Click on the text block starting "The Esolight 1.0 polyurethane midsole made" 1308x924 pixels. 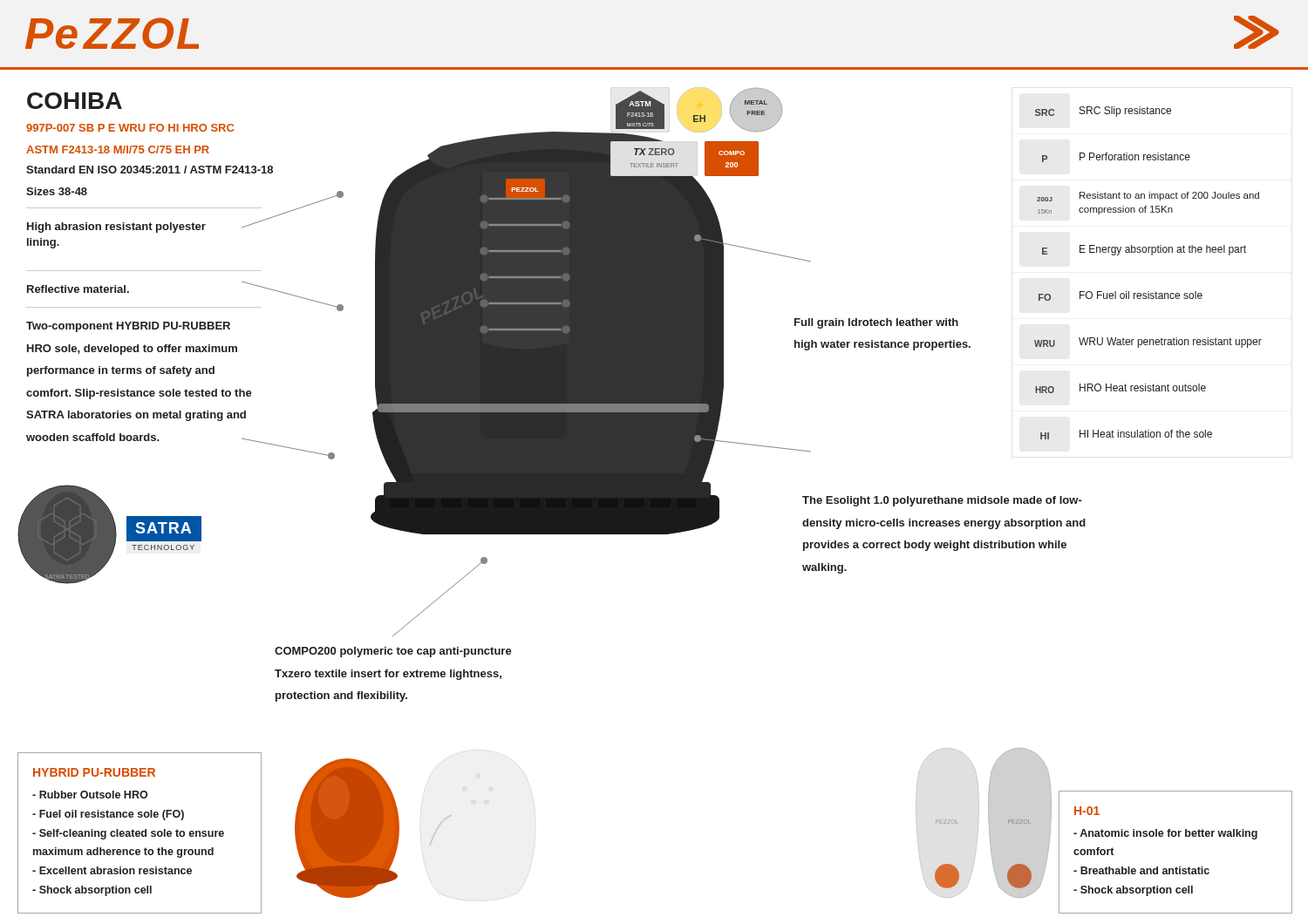click(x=944, y=533)
